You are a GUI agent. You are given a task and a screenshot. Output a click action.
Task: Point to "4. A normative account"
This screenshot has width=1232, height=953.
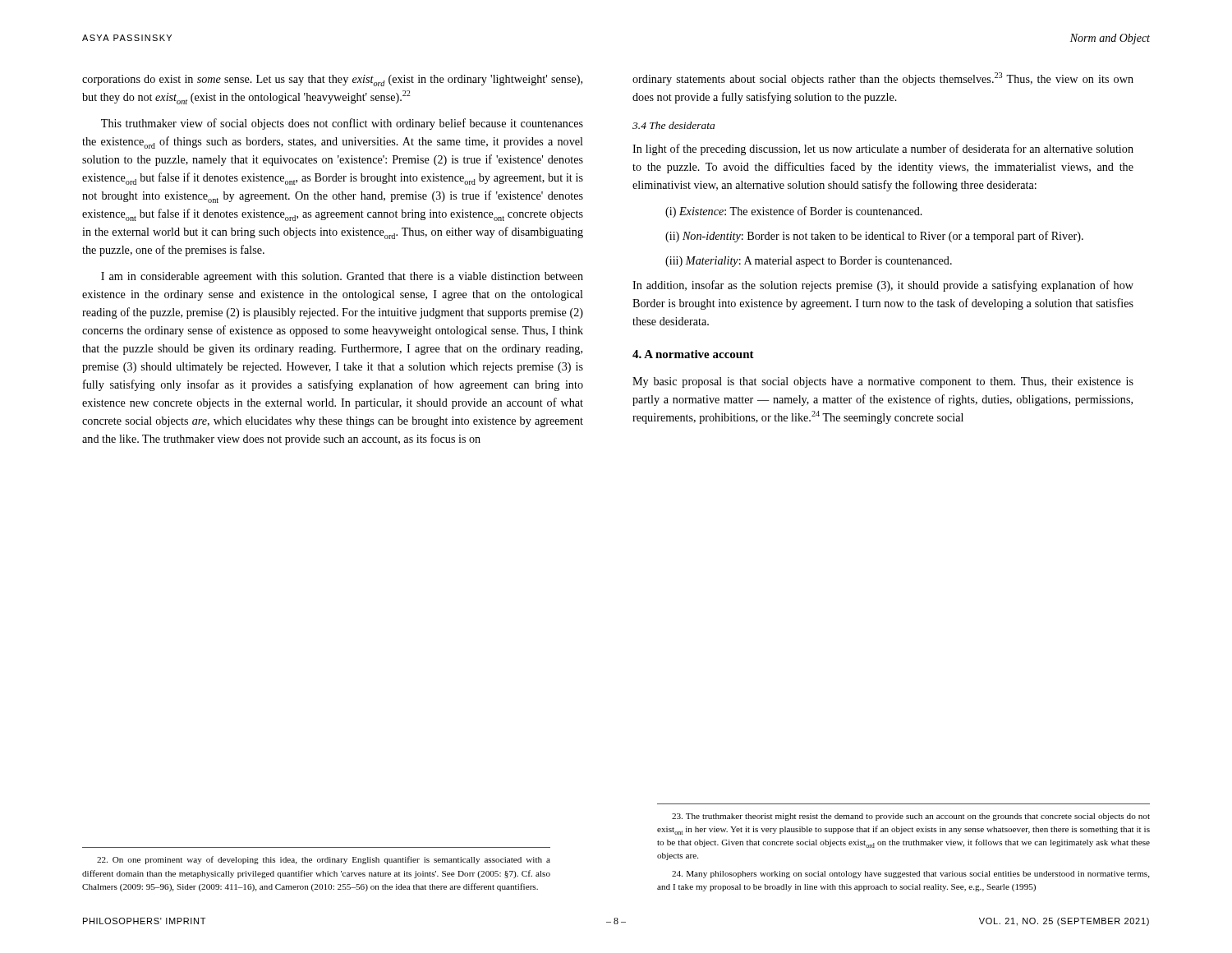click(x=693, y=354)
